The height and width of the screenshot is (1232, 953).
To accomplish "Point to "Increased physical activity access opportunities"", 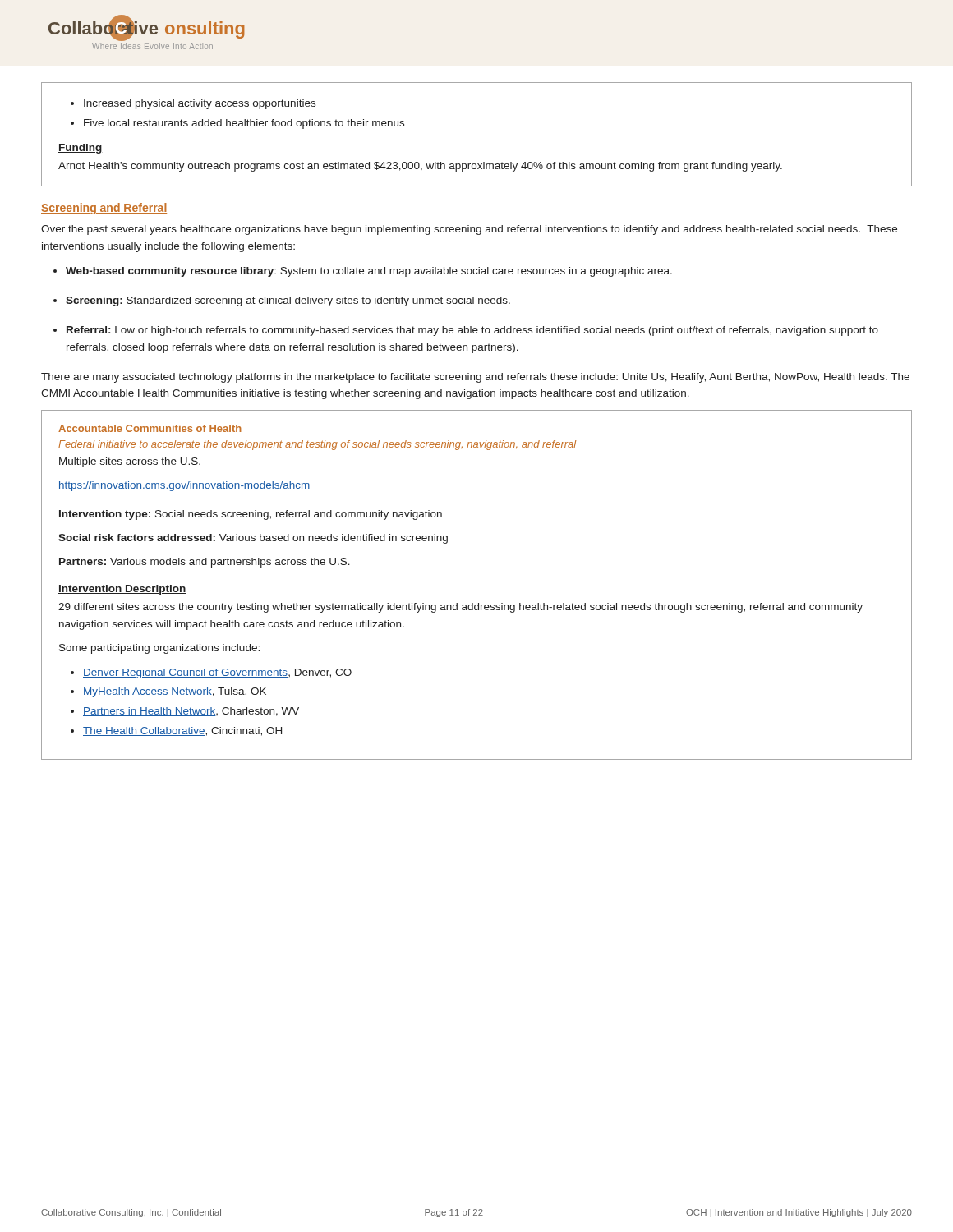I will [200, 103].
